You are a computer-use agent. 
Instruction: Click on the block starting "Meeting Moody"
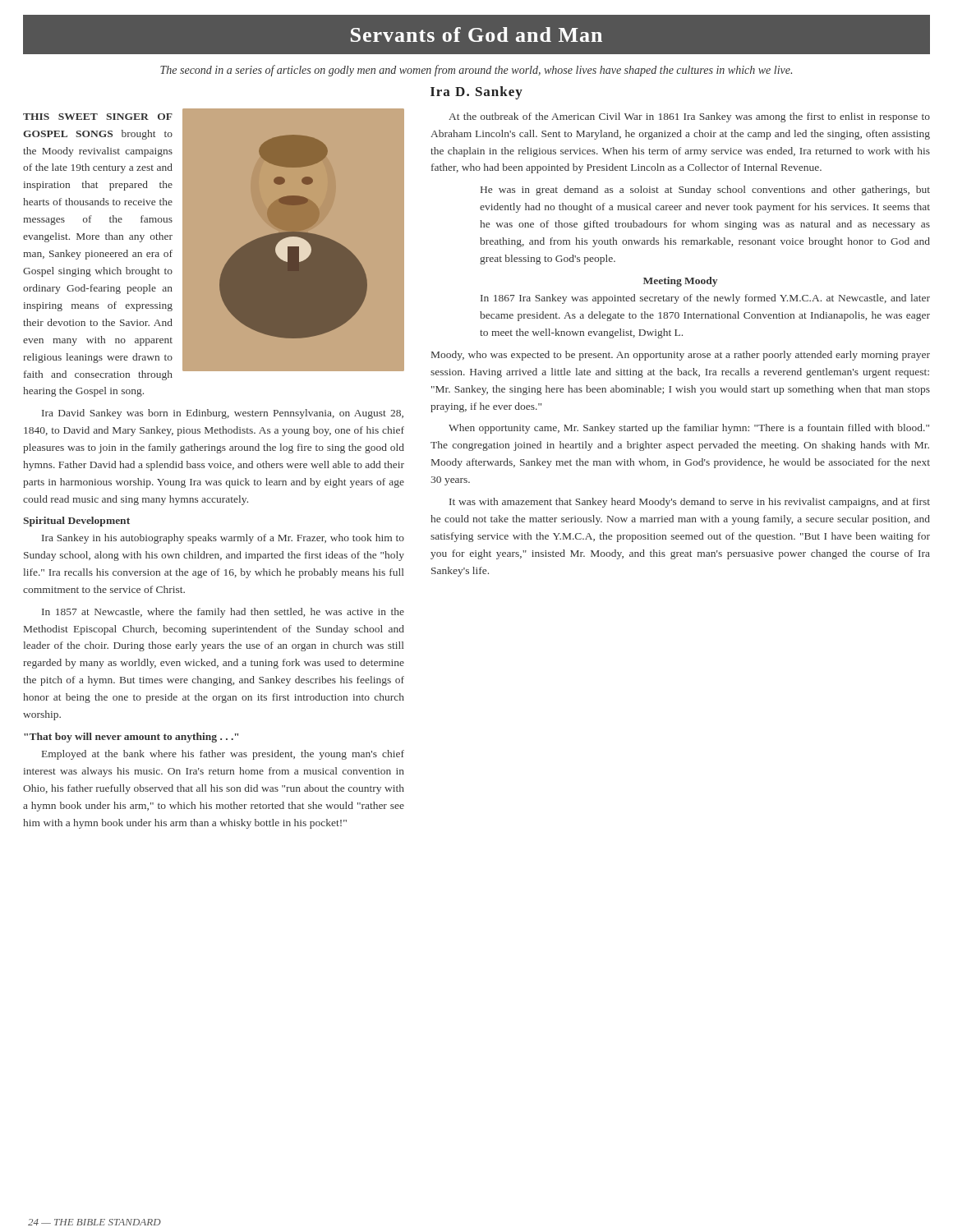680,281
